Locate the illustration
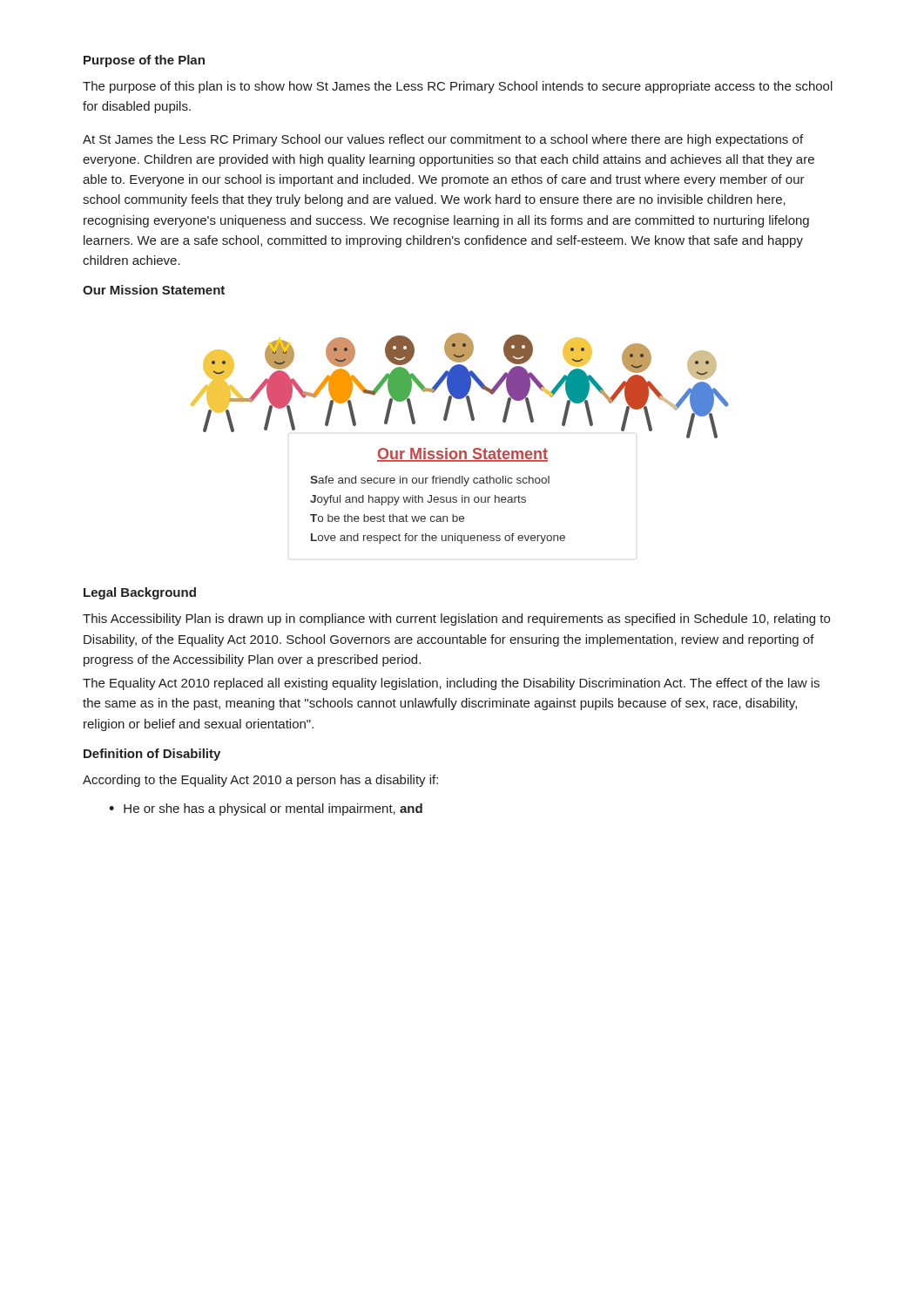 pos(462,439)
